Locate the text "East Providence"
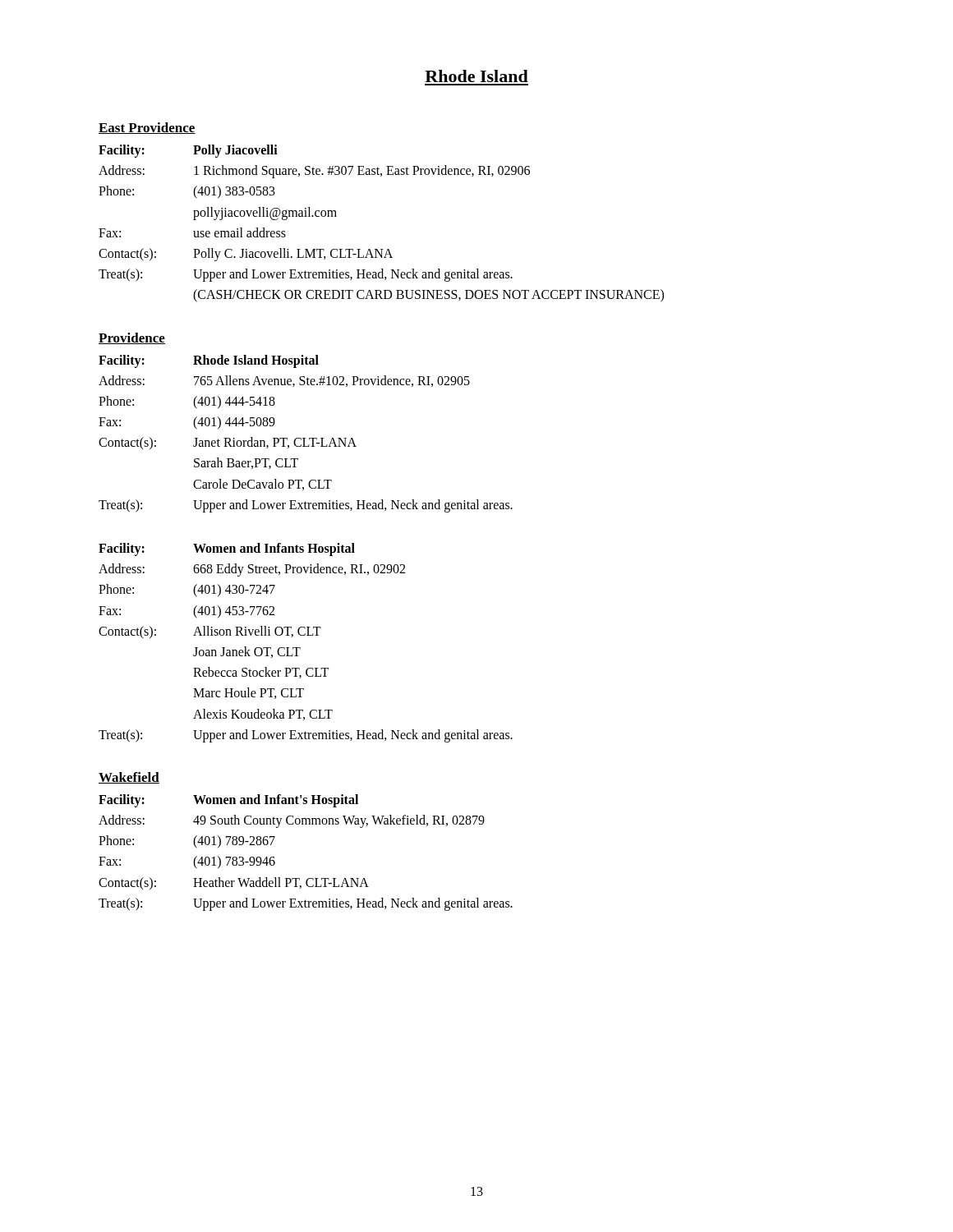Image resolution: width=953 pixels, height=1232 pixels. click(147, 128)
